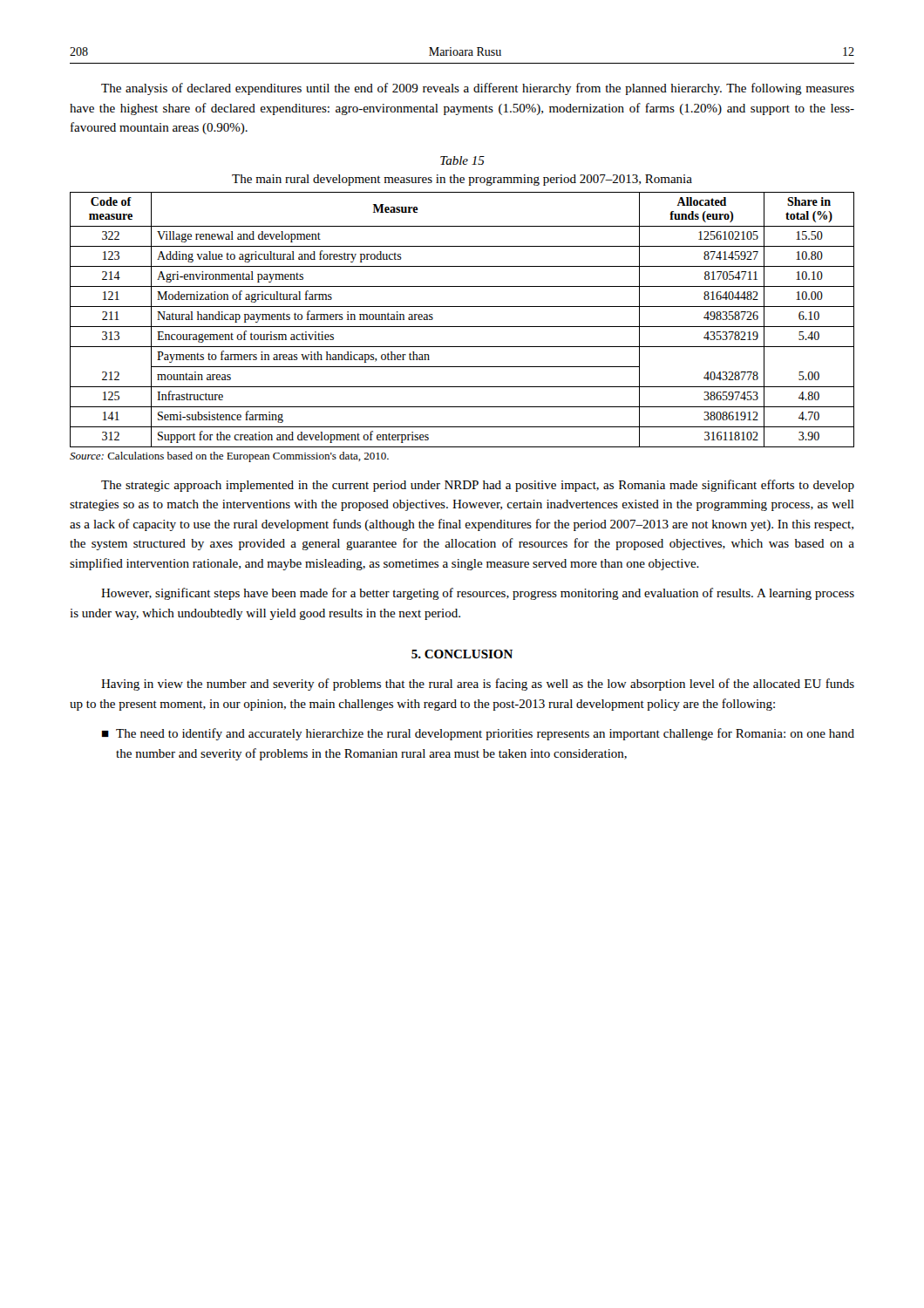Click the passage that begins "Having in view the"

(462, 694)
